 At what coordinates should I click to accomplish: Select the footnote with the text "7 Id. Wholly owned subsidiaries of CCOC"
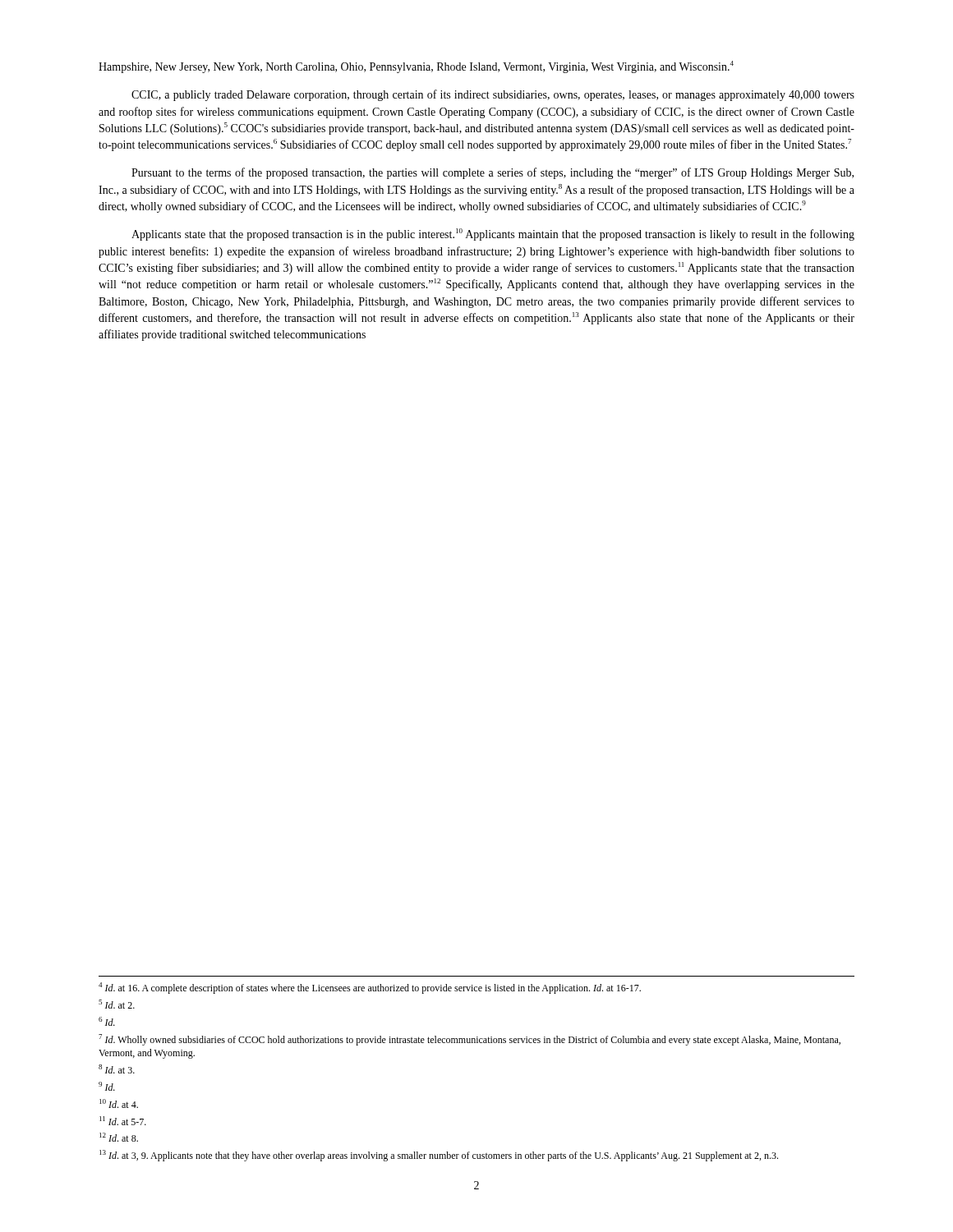tap(470, 1046)
